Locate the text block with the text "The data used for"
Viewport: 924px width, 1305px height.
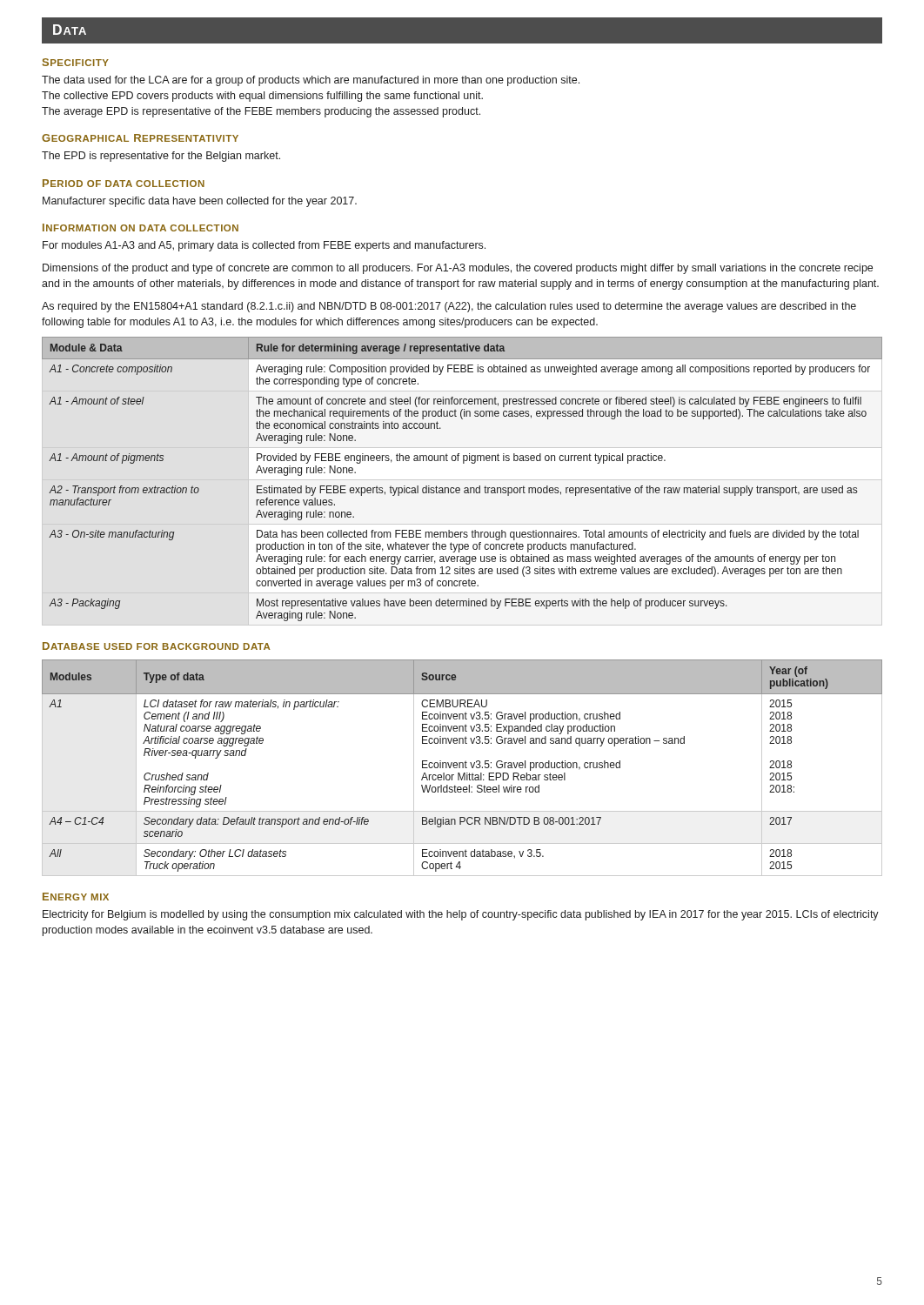click(311, 96)
